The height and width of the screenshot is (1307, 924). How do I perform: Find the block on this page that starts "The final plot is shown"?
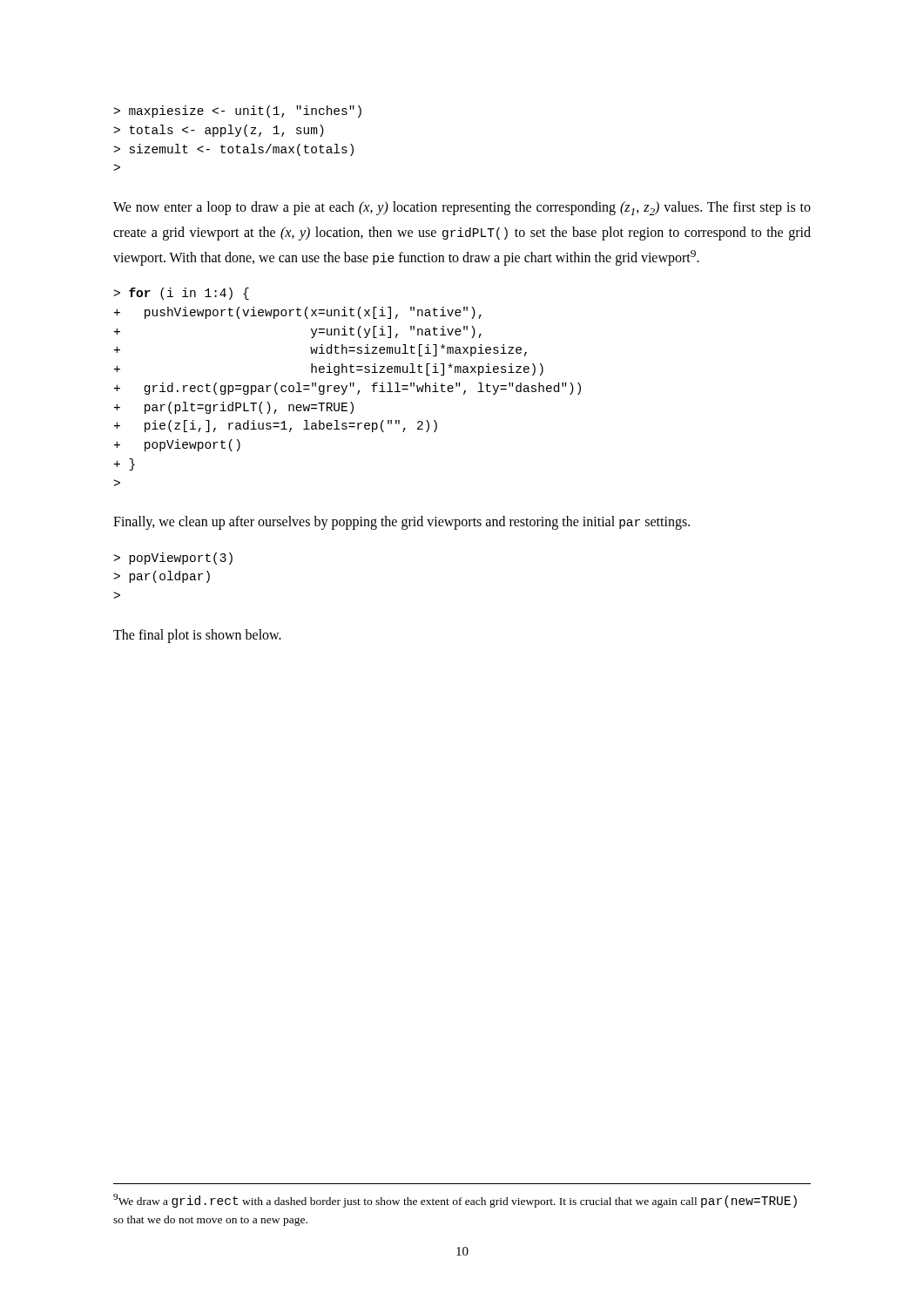click(197, 636)
